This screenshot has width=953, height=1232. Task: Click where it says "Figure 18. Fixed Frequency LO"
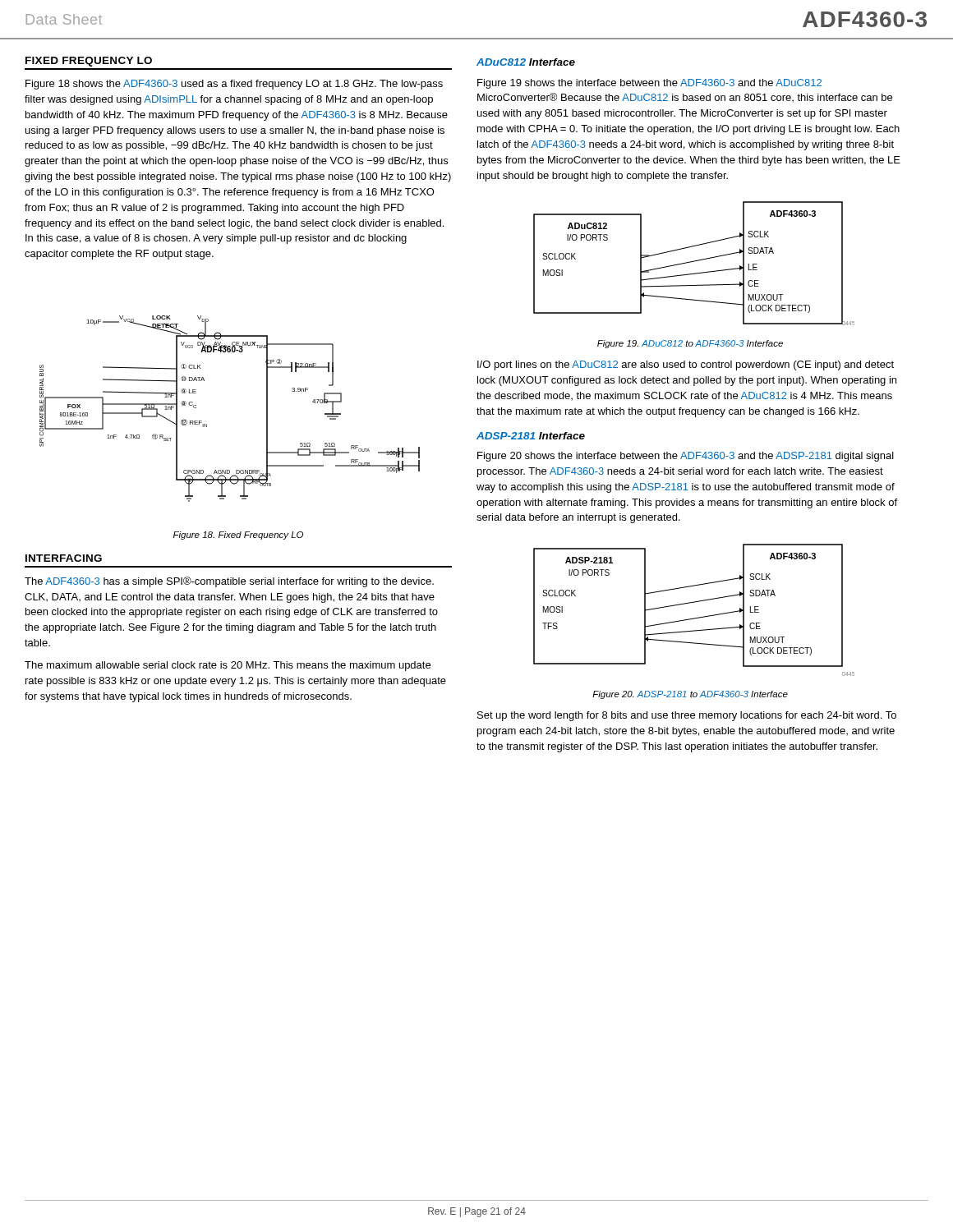238,535
